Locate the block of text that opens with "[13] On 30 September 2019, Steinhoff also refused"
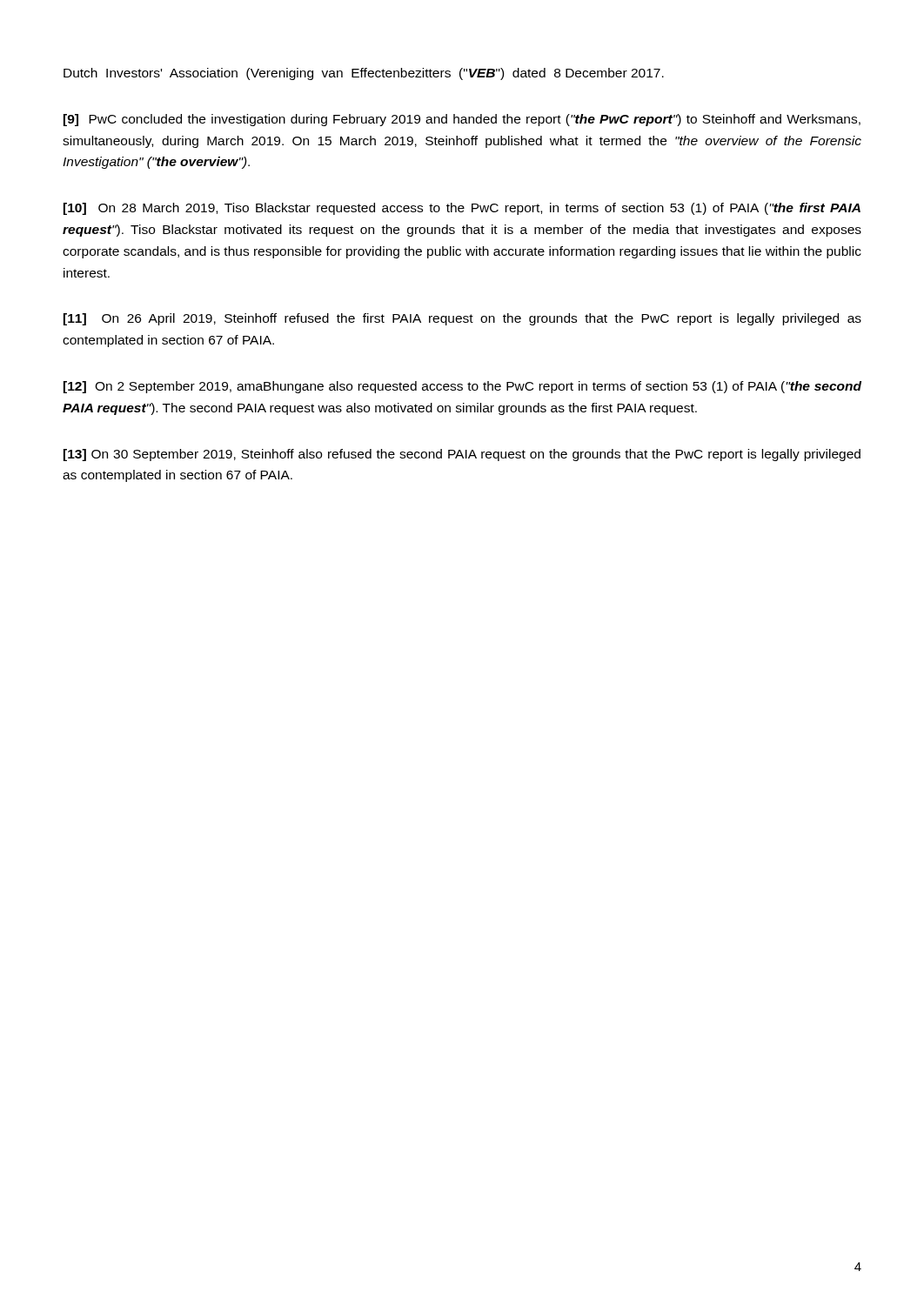Viewport: 924px width, 1305px height. [x=462, y=464]
